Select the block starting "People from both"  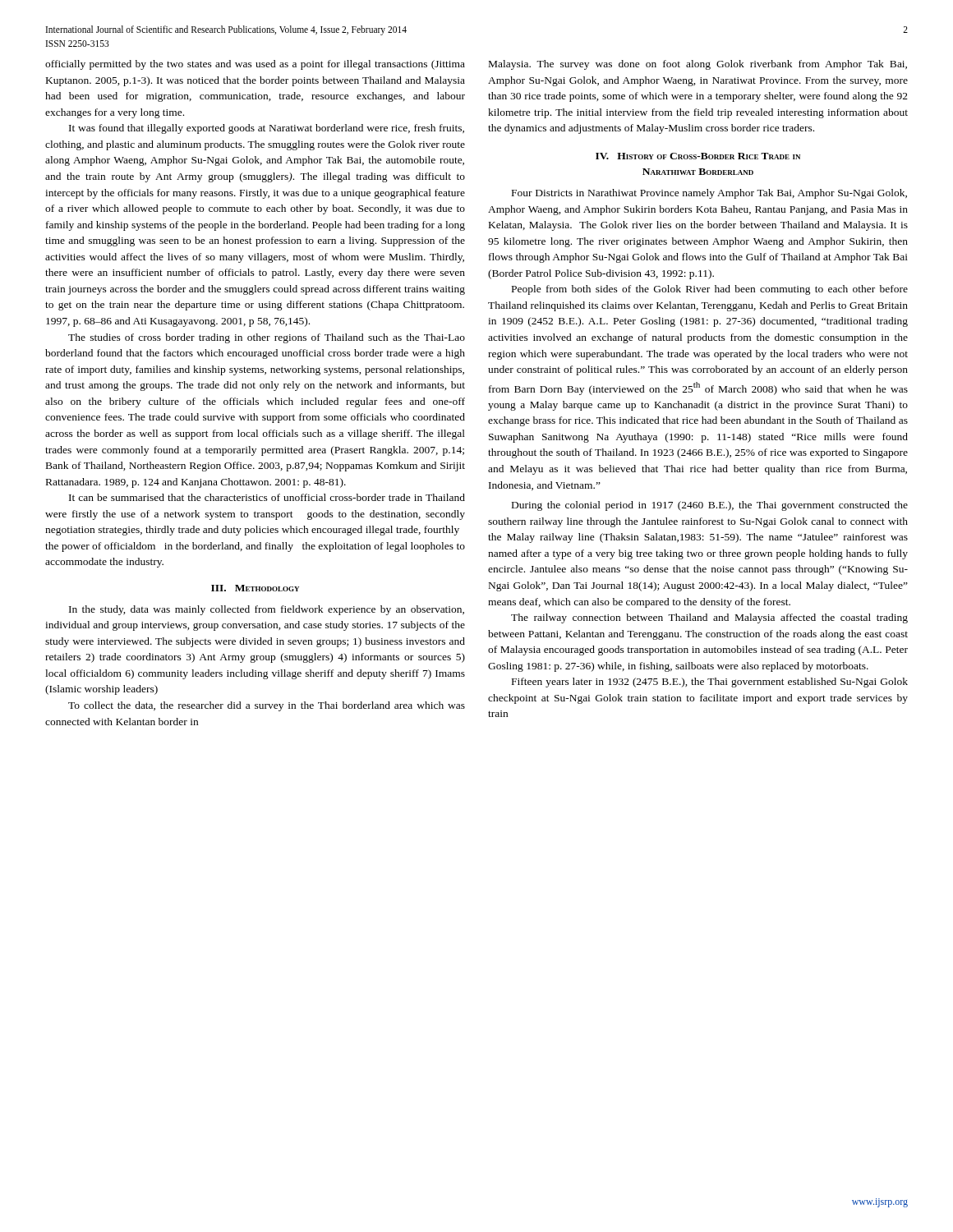tap(698, 445)
